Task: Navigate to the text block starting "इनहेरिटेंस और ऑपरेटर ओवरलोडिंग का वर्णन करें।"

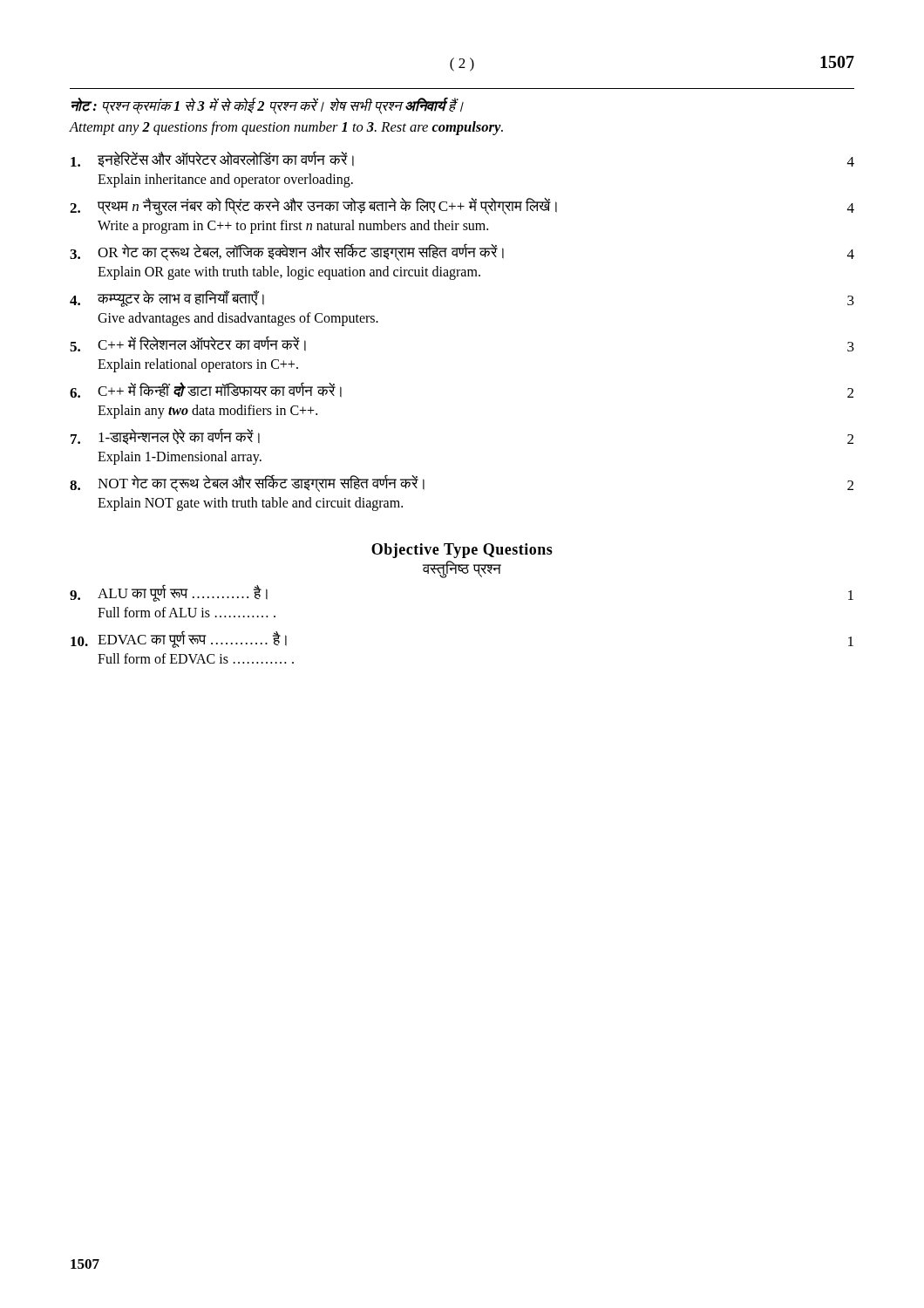Action: coord(249,159)
